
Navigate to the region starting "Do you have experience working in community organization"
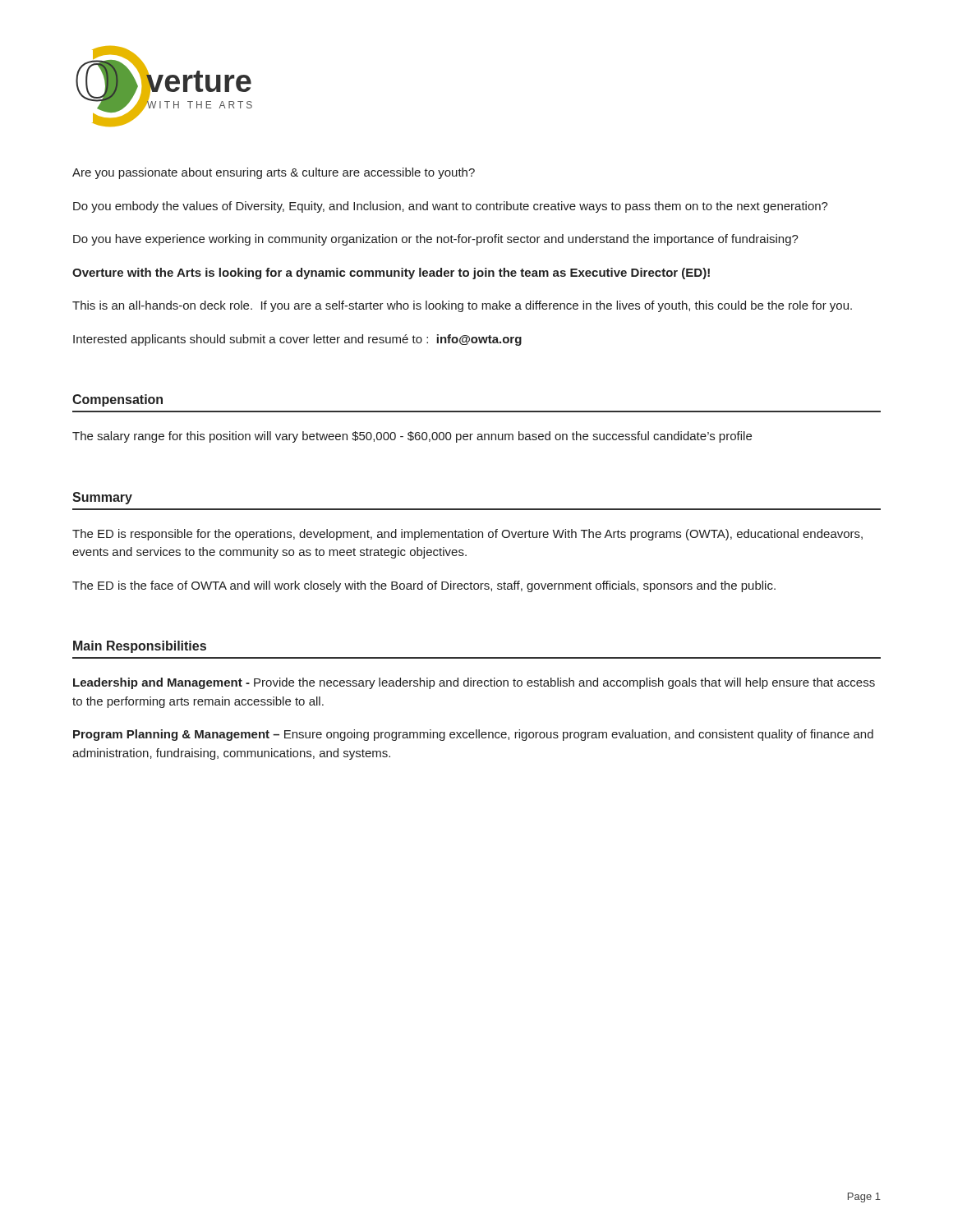435,239
